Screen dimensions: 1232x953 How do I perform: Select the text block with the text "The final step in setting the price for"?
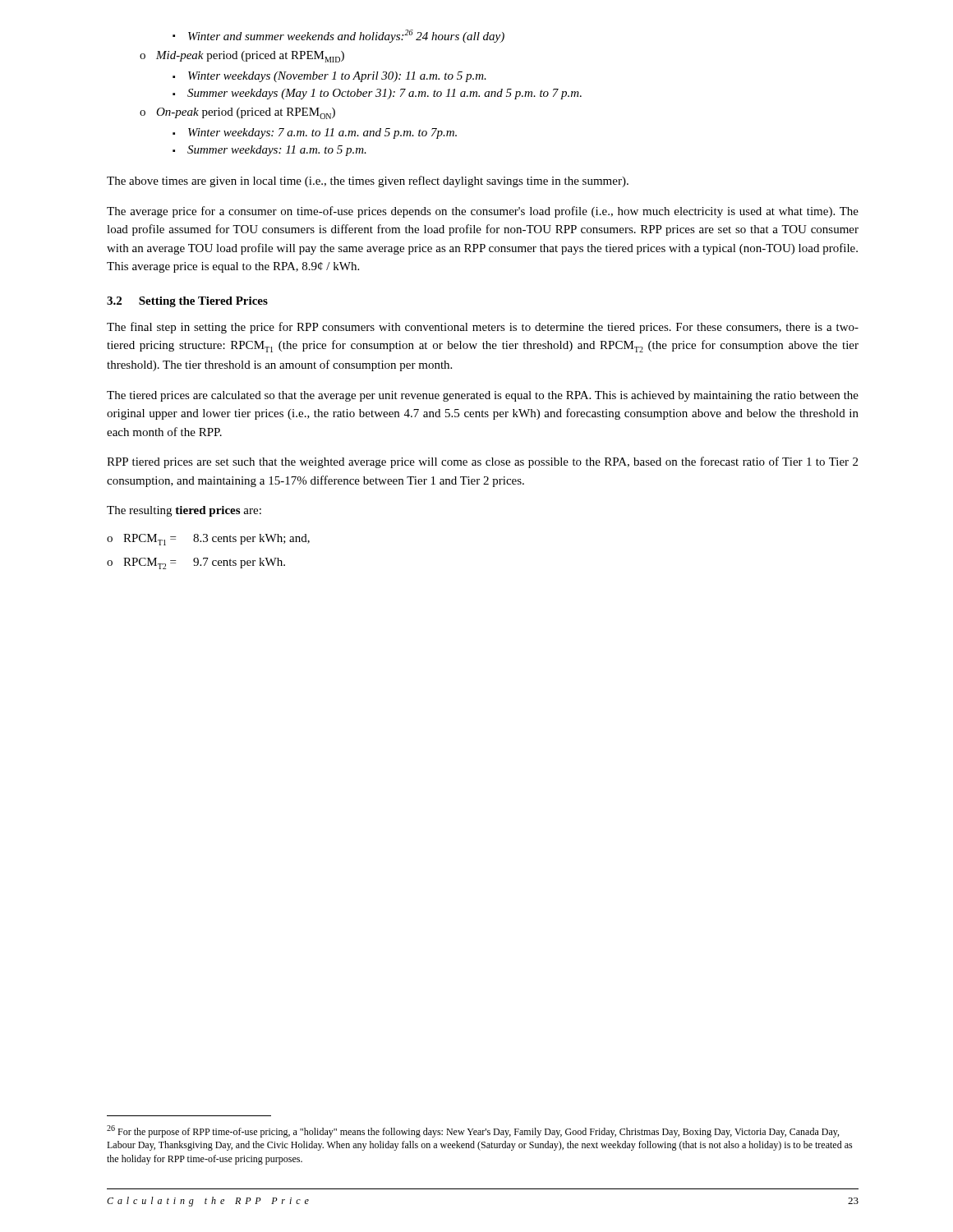(483, 346)
